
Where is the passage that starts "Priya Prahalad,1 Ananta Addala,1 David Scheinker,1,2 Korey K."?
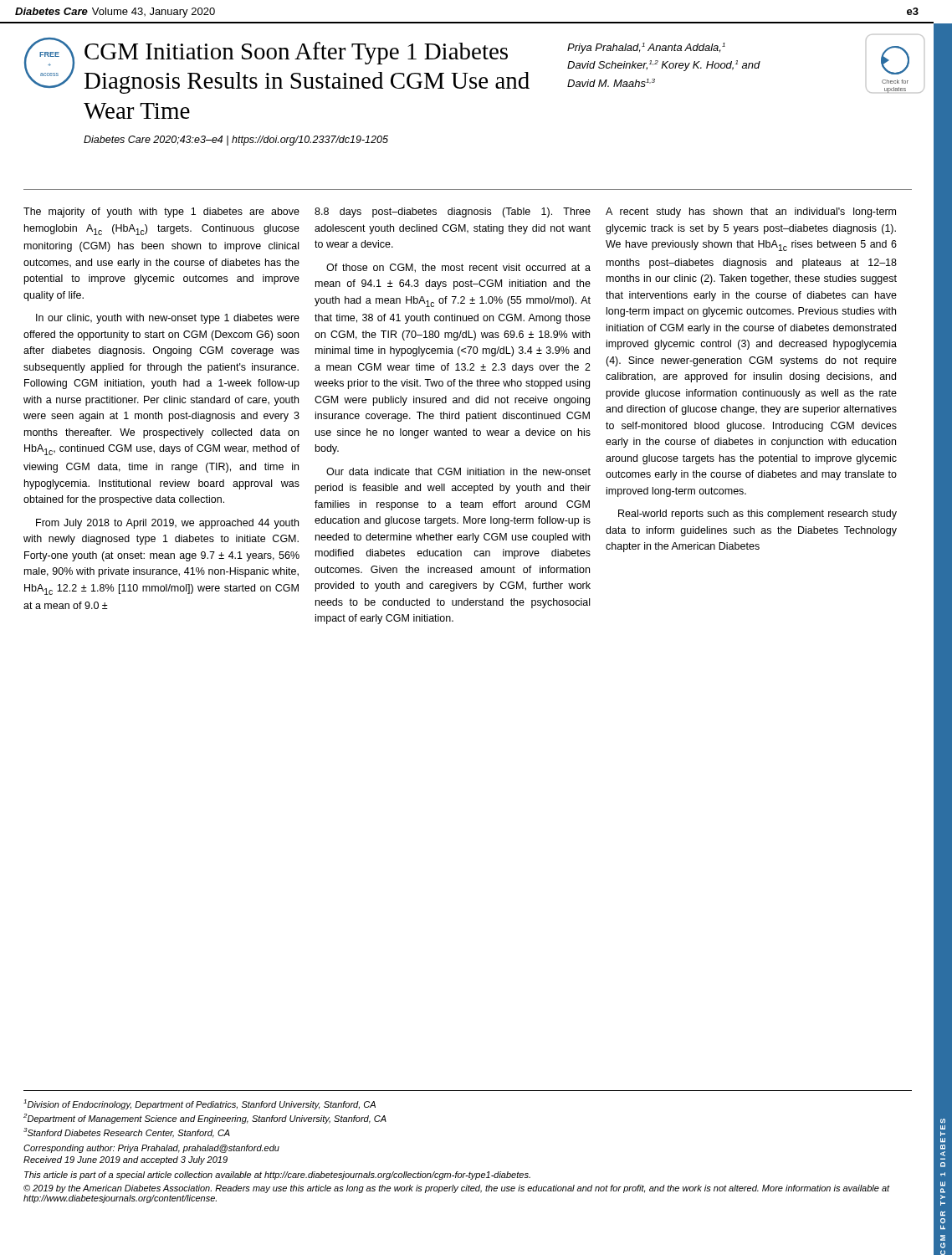click(707, 65)
